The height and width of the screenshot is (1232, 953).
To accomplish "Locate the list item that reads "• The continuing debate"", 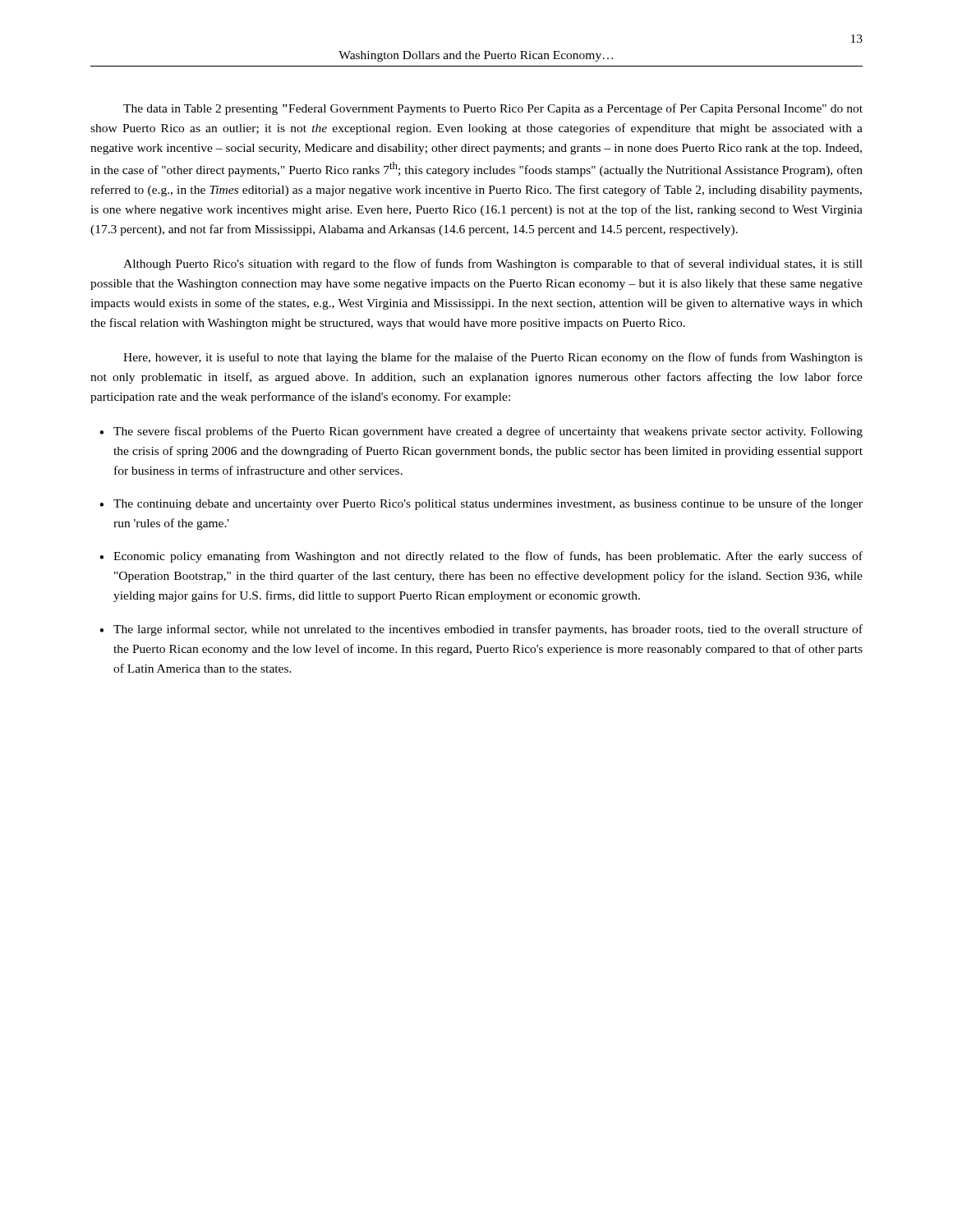I will pos(476,514).
